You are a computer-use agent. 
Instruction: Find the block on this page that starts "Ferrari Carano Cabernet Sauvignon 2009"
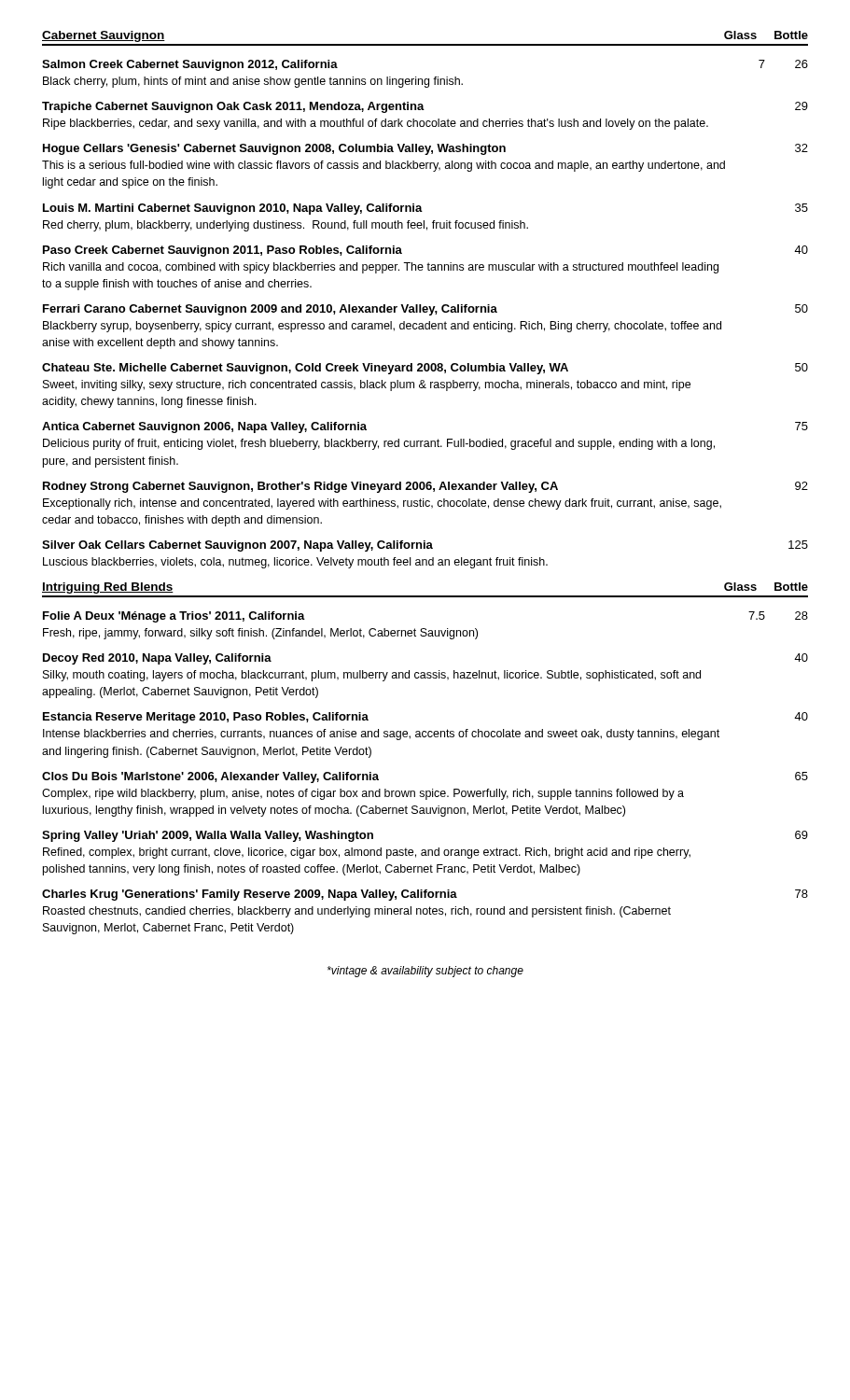pyautogui.click(x=425, y=326)
